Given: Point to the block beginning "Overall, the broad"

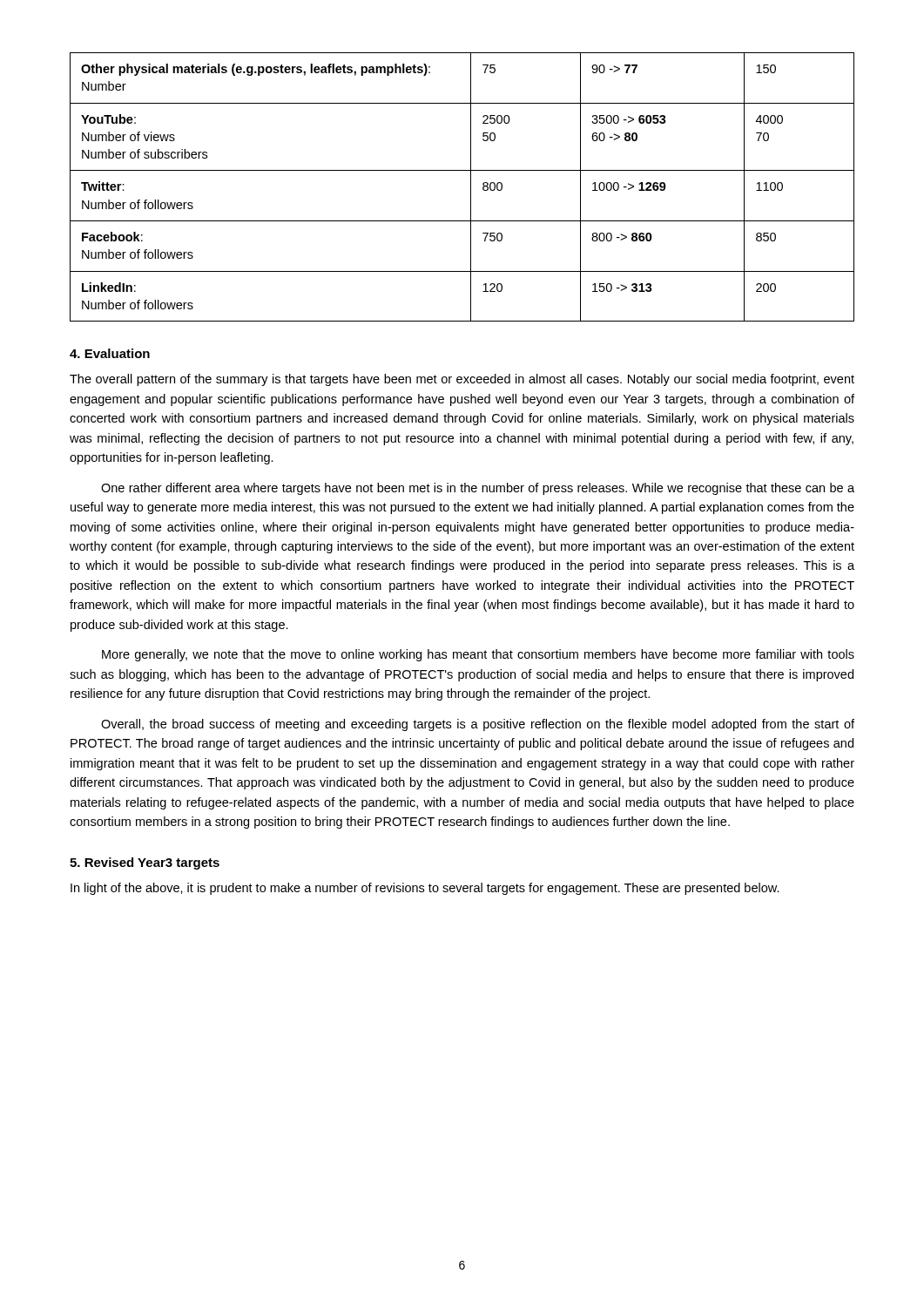Looking at the screenshot, I should 462,773.
